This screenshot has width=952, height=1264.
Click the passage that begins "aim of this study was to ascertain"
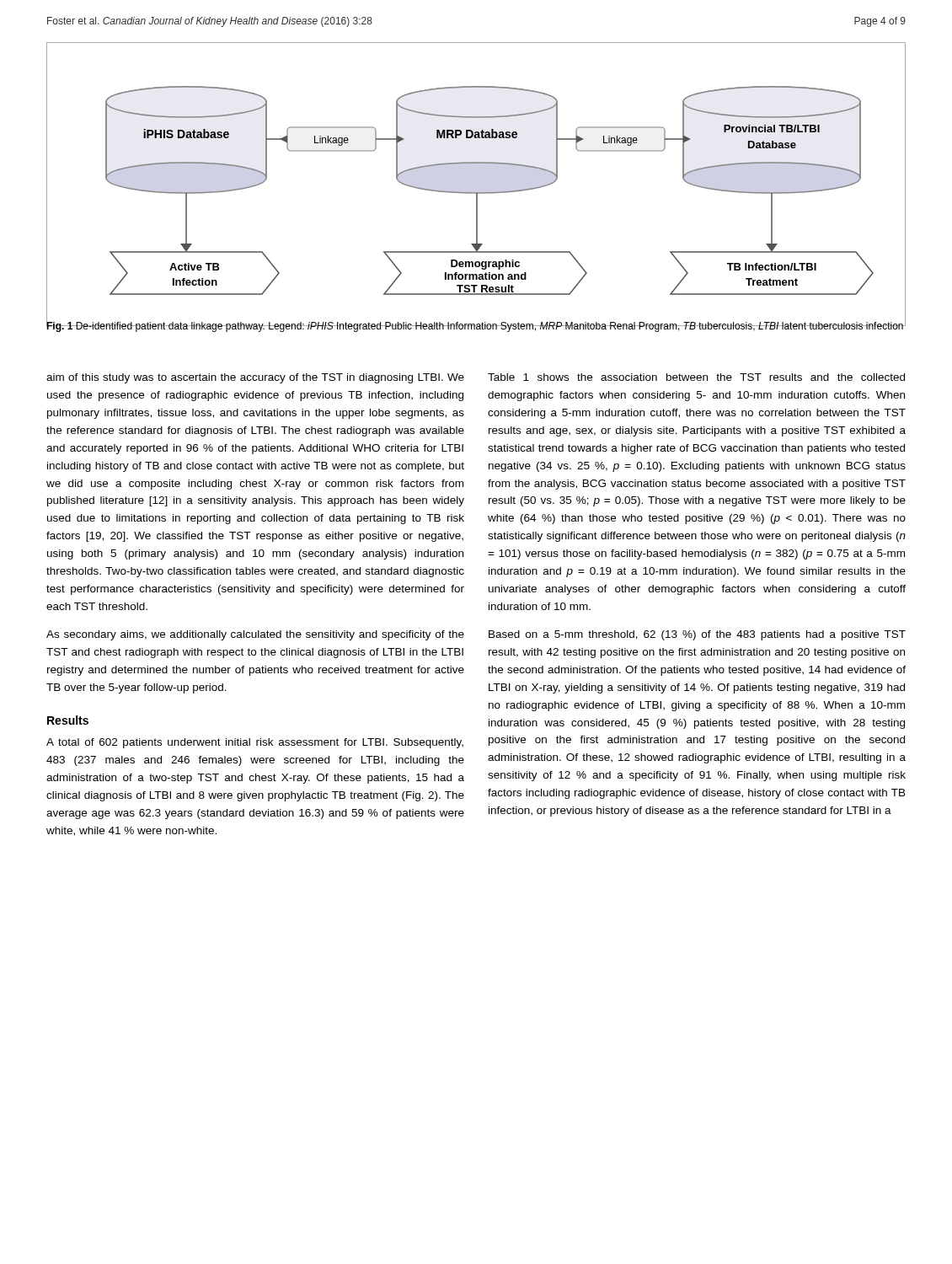coord(255,492)
